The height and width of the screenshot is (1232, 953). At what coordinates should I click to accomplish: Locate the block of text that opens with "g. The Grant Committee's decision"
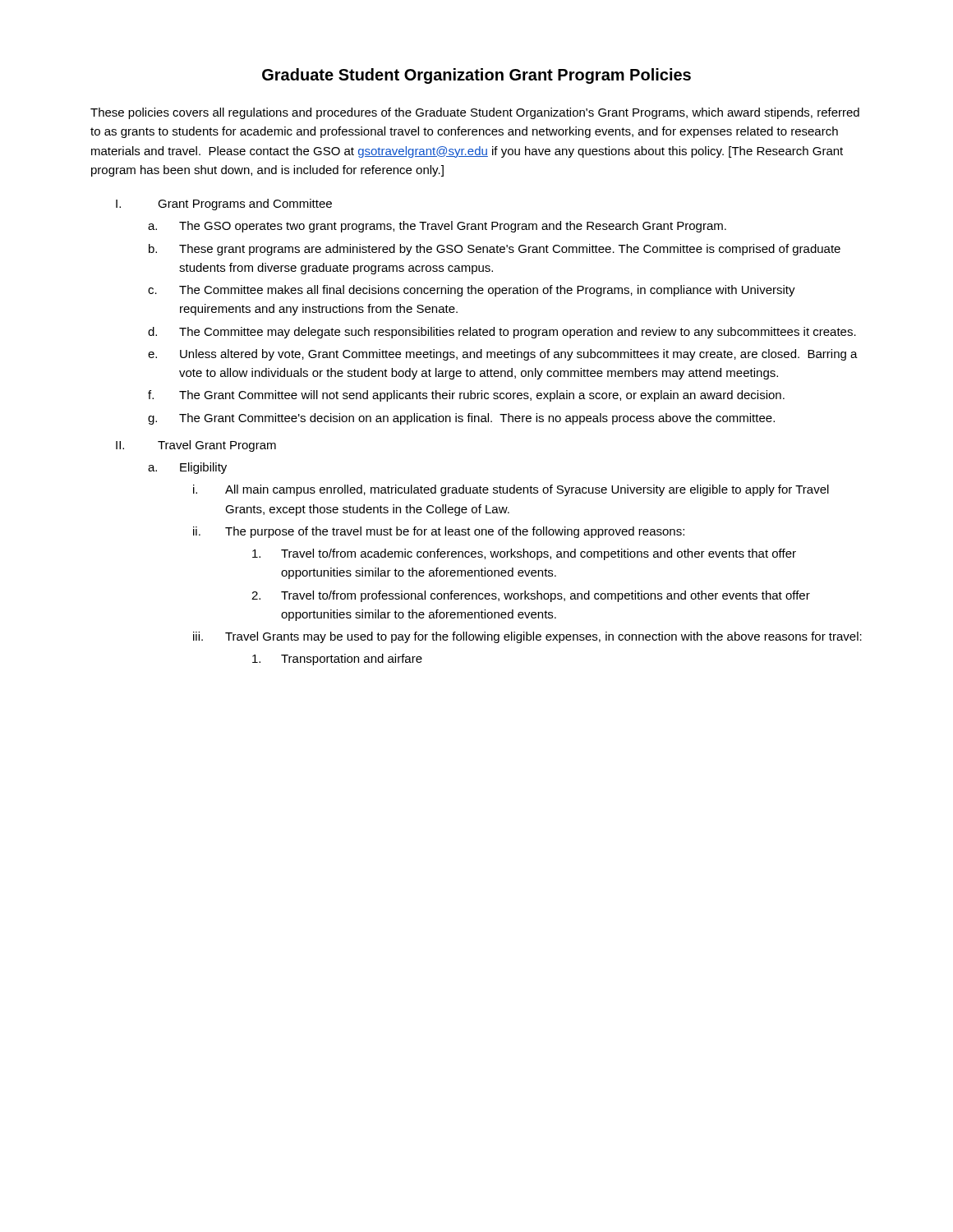tap(498, 417)
